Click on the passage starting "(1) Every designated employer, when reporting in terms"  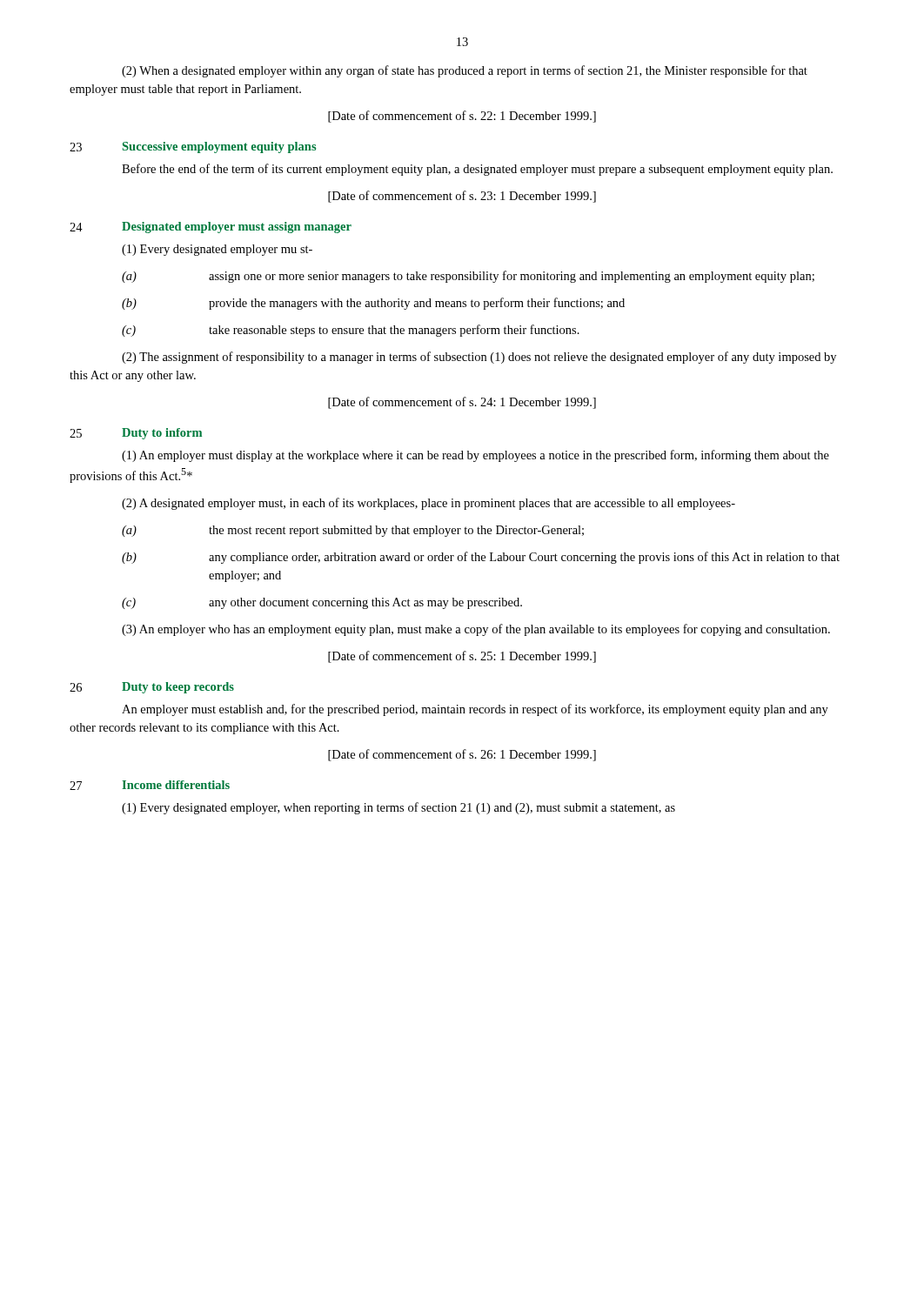pos(398,808)
